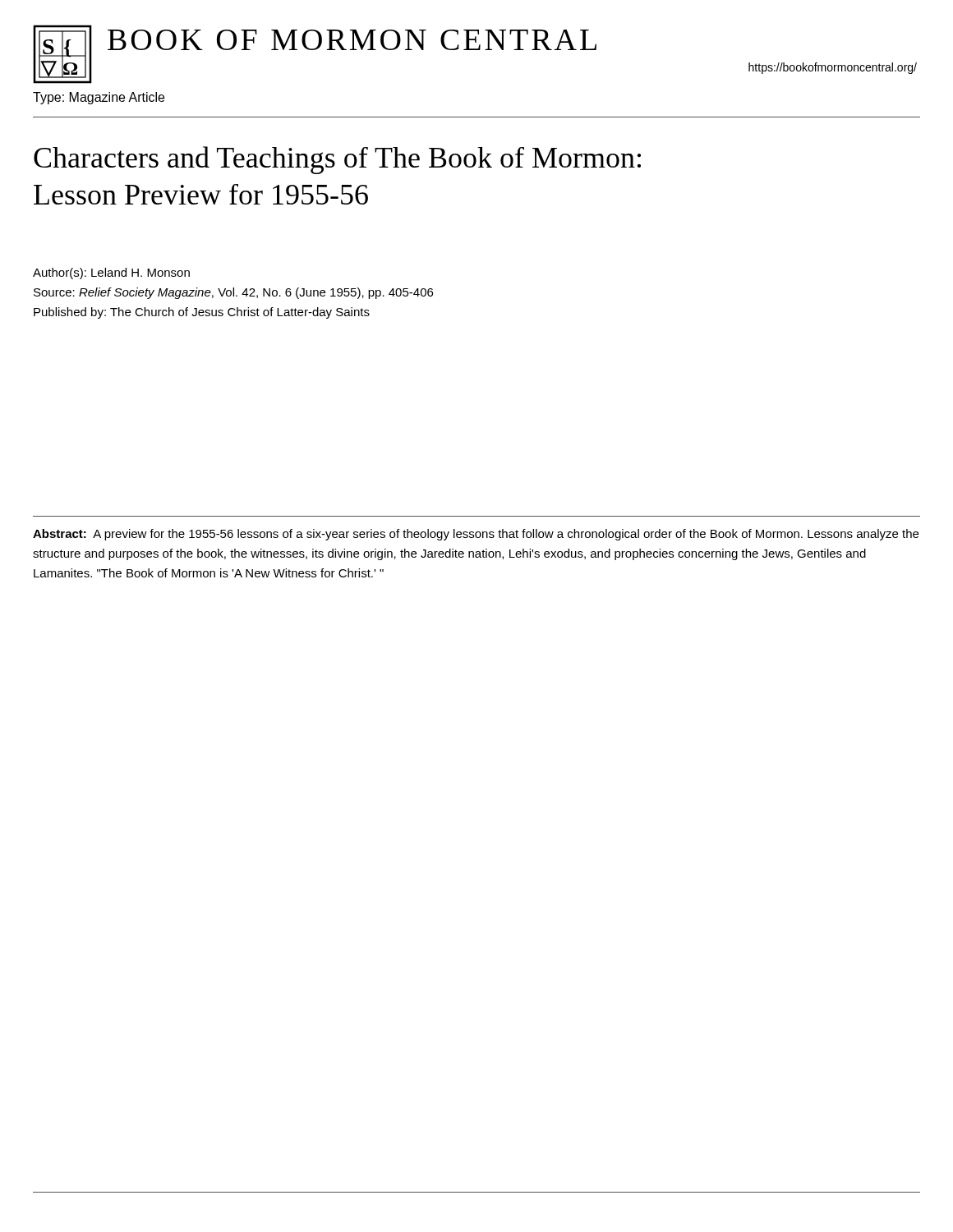Locate the element starting "Abstract: A preview"

pos(476,553)
